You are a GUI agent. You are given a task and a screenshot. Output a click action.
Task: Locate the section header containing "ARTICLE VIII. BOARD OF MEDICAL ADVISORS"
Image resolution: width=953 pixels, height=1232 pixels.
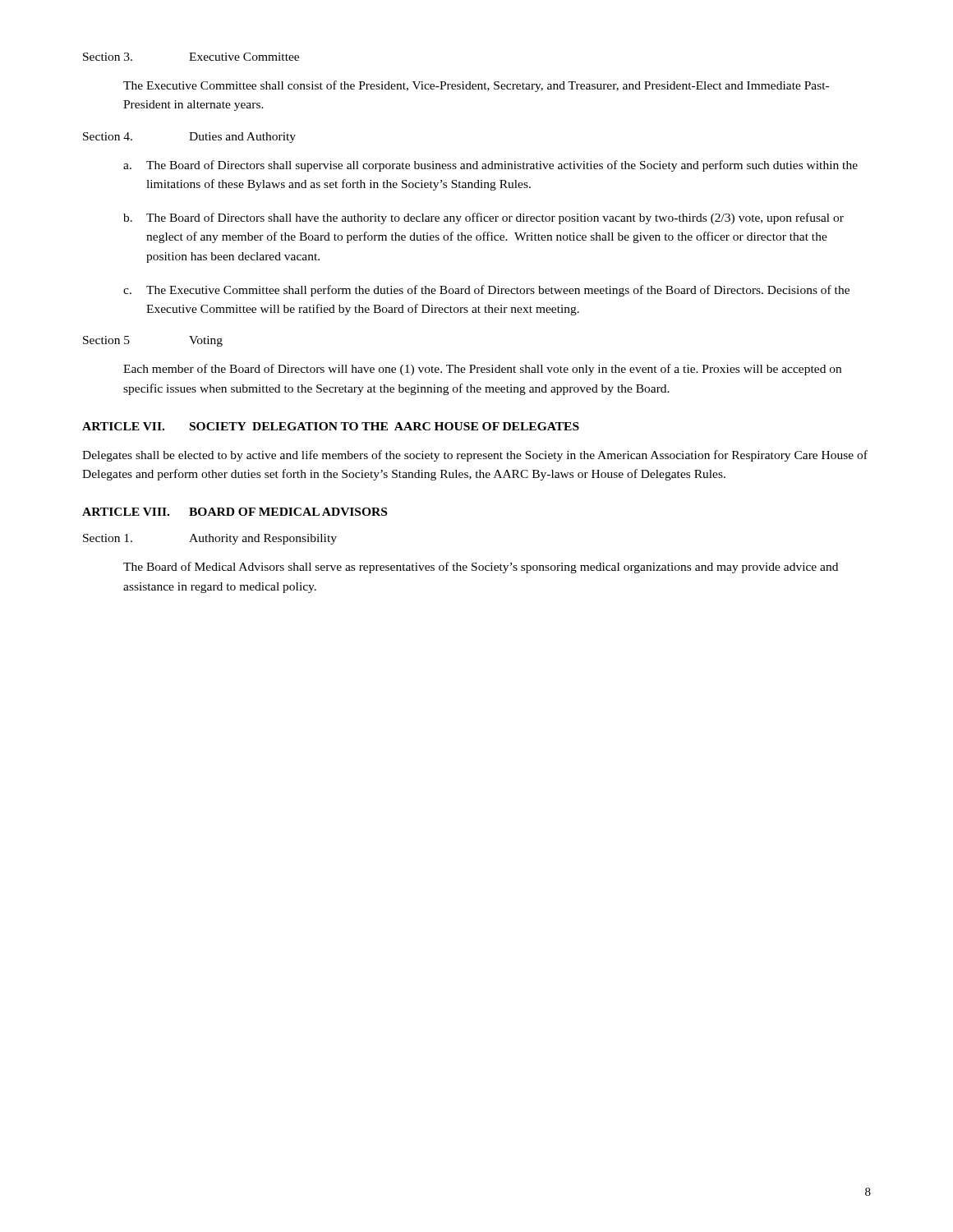point(235,512)
